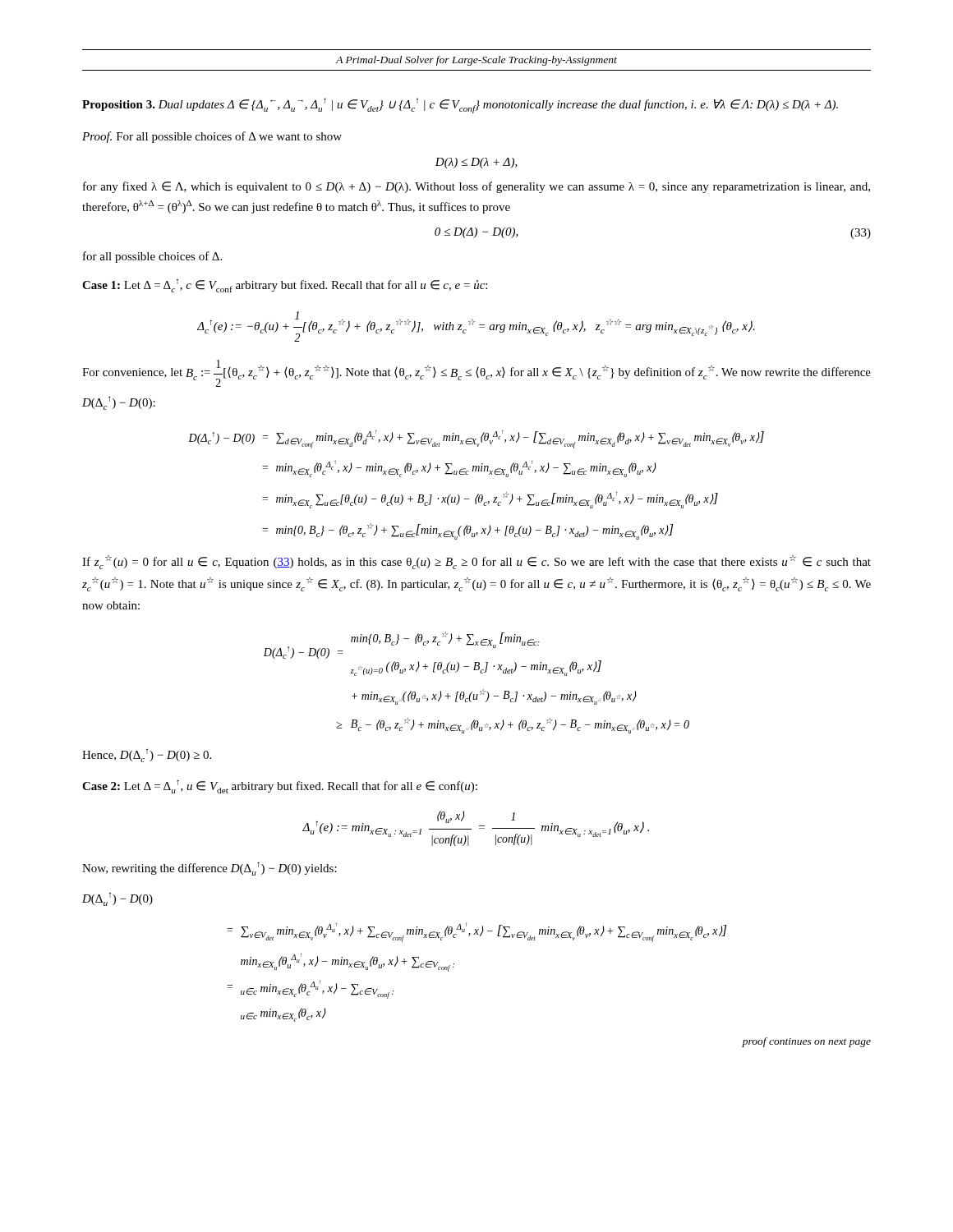Image resolution: width=953 pixels, height=1232 pixels.
Task: Select the block starting "If zc☆(u) = 0"
Action: [x=476, y=583]
